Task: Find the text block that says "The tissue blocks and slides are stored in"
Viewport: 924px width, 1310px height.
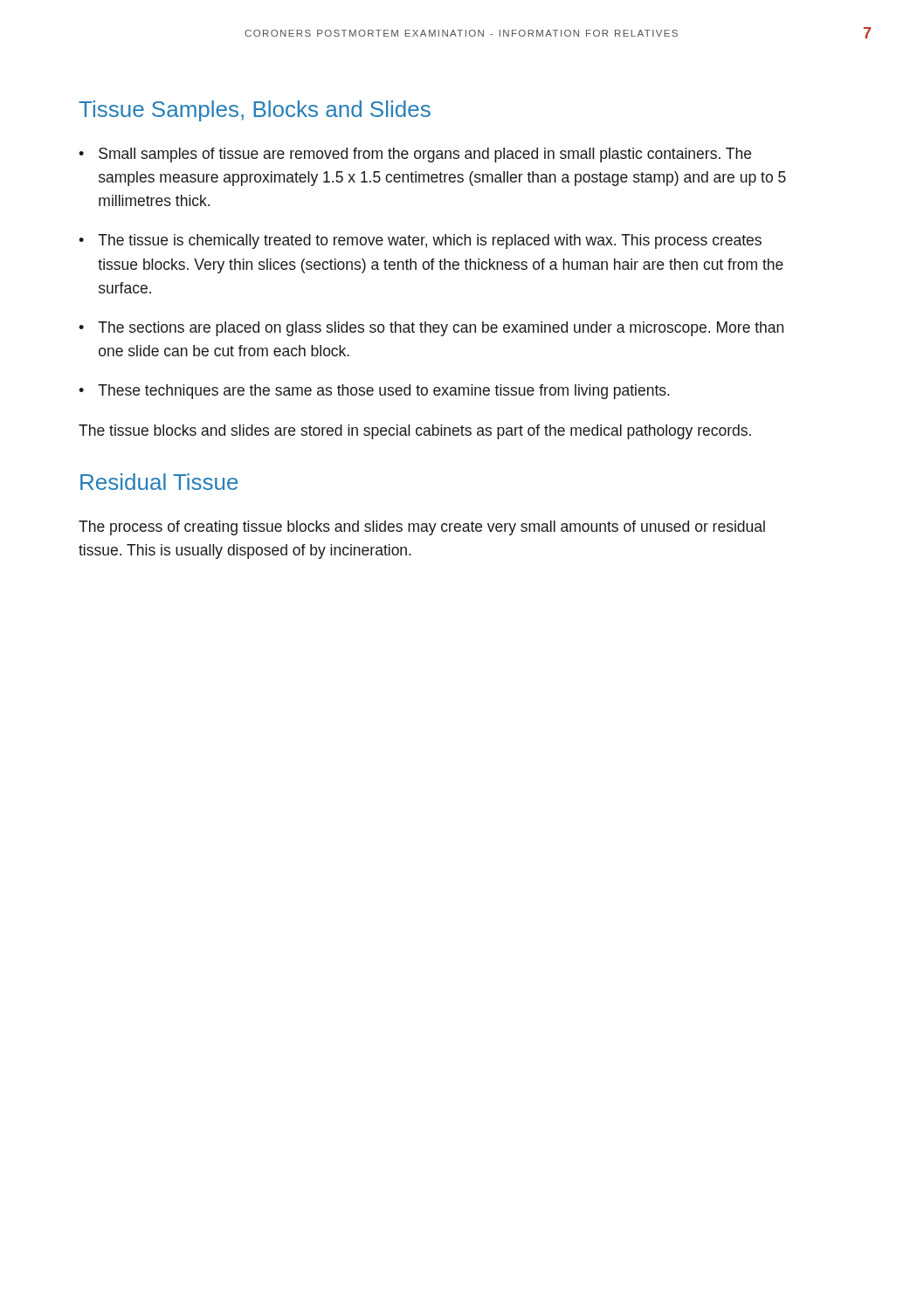Action: pos(437,431)
